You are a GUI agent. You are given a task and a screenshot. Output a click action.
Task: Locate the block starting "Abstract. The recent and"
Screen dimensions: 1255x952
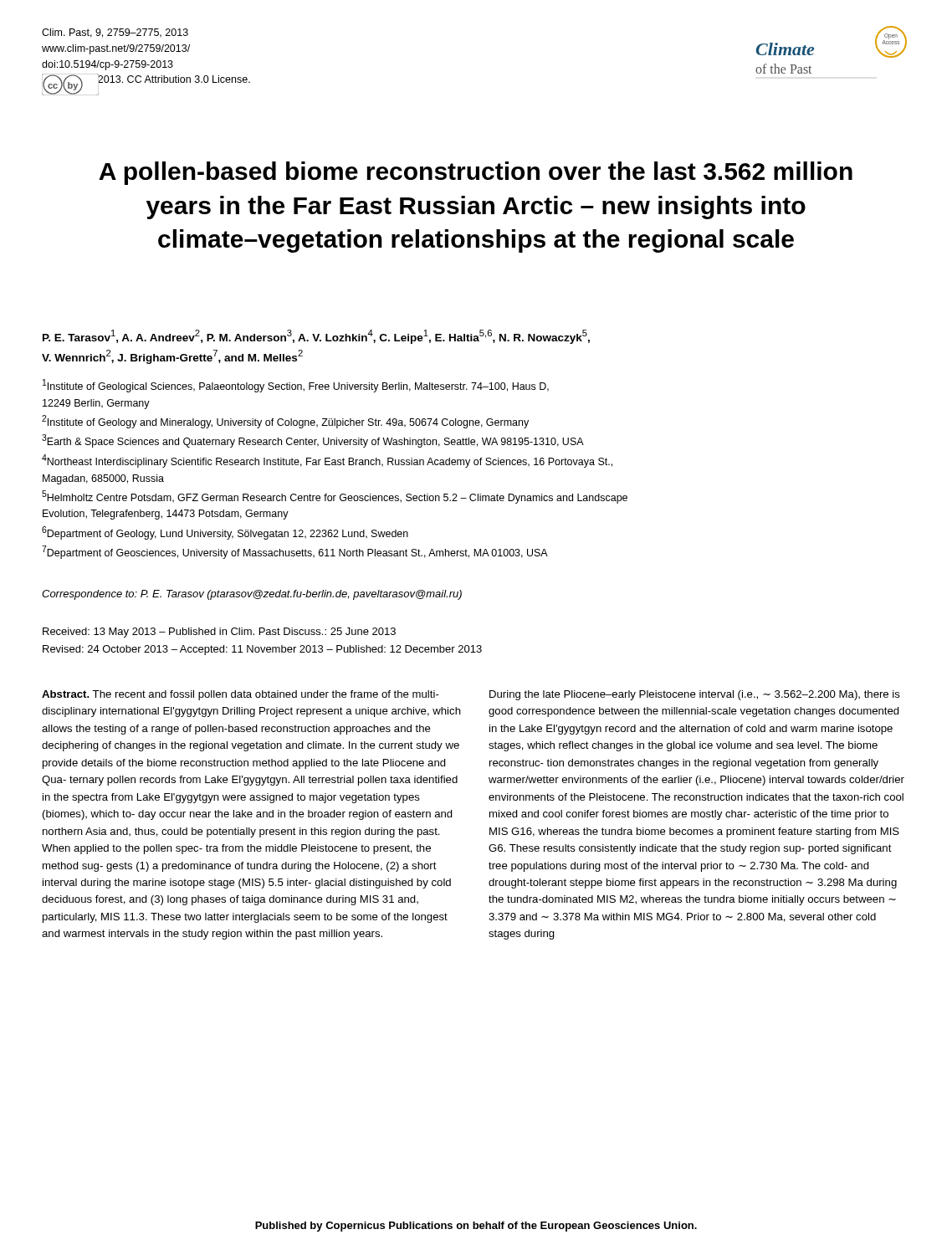click(x=244, y=695)
